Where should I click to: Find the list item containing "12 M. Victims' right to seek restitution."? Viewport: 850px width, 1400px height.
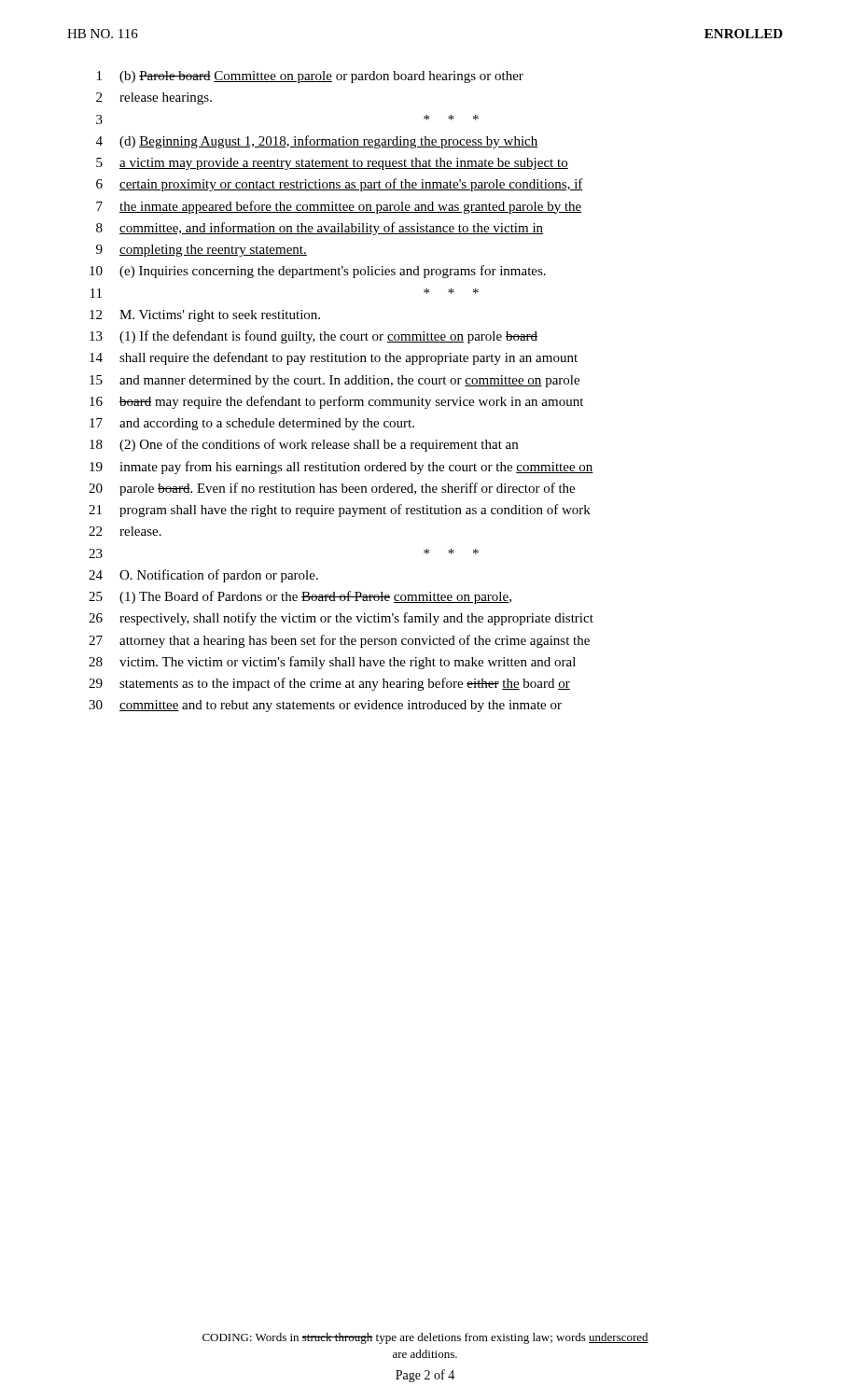pos(205,316)
